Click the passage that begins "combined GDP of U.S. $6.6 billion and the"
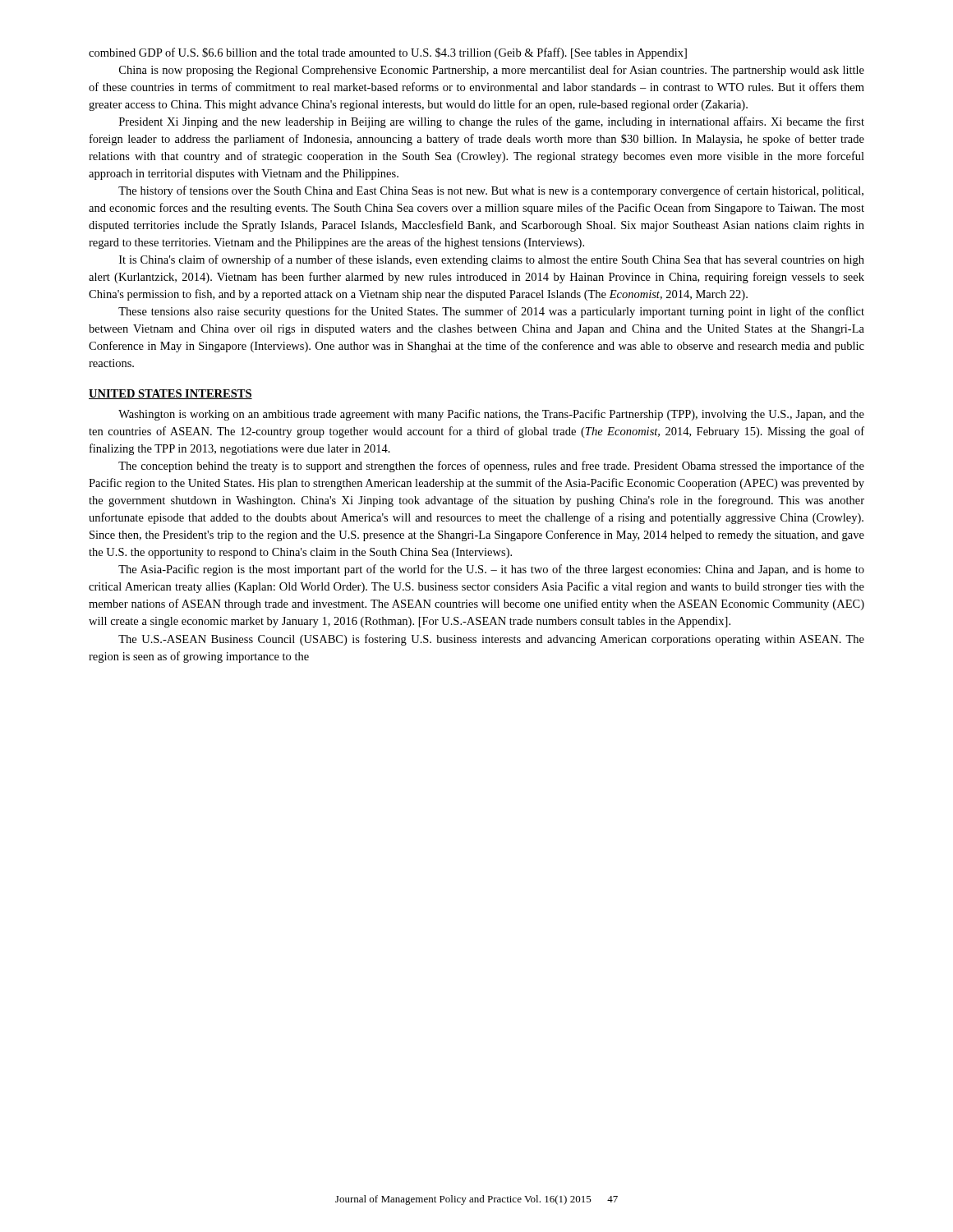Screen dimensions: 1232x953 pos(476,208)
